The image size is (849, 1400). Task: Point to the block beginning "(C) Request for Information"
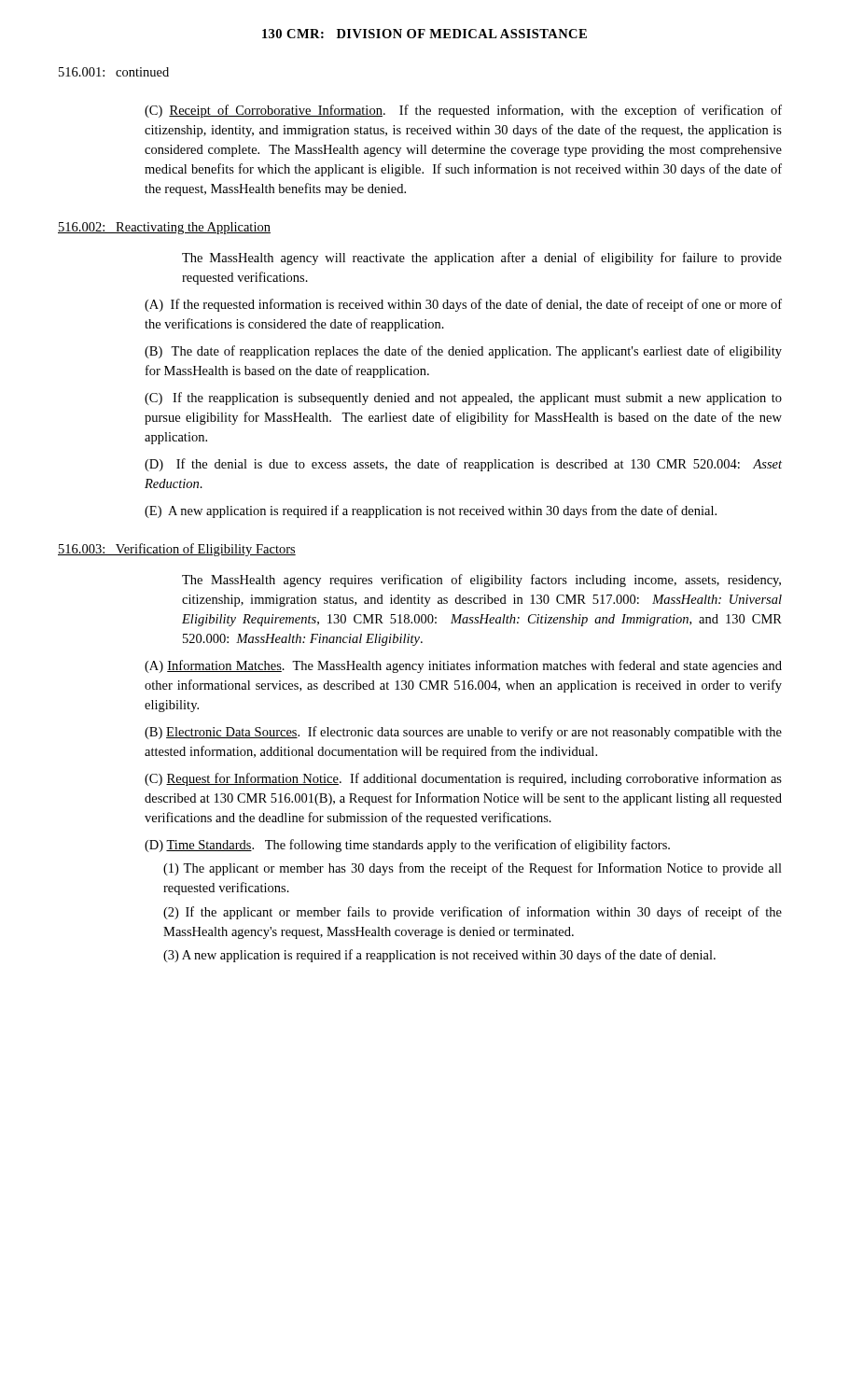[x=463, y=798]
